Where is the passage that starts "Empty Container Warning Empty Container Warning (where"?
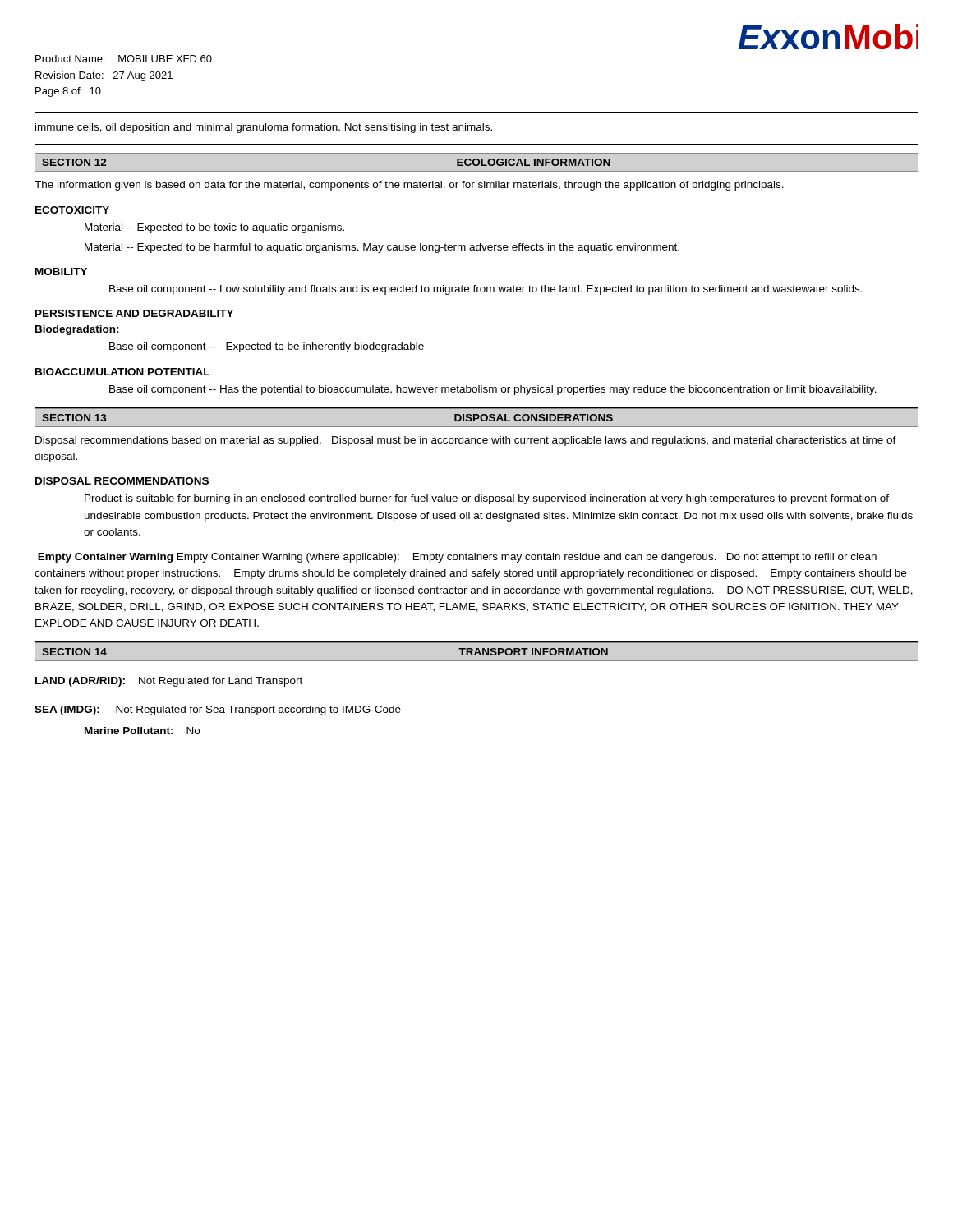 pyautogui.click(x=474, y=590)
